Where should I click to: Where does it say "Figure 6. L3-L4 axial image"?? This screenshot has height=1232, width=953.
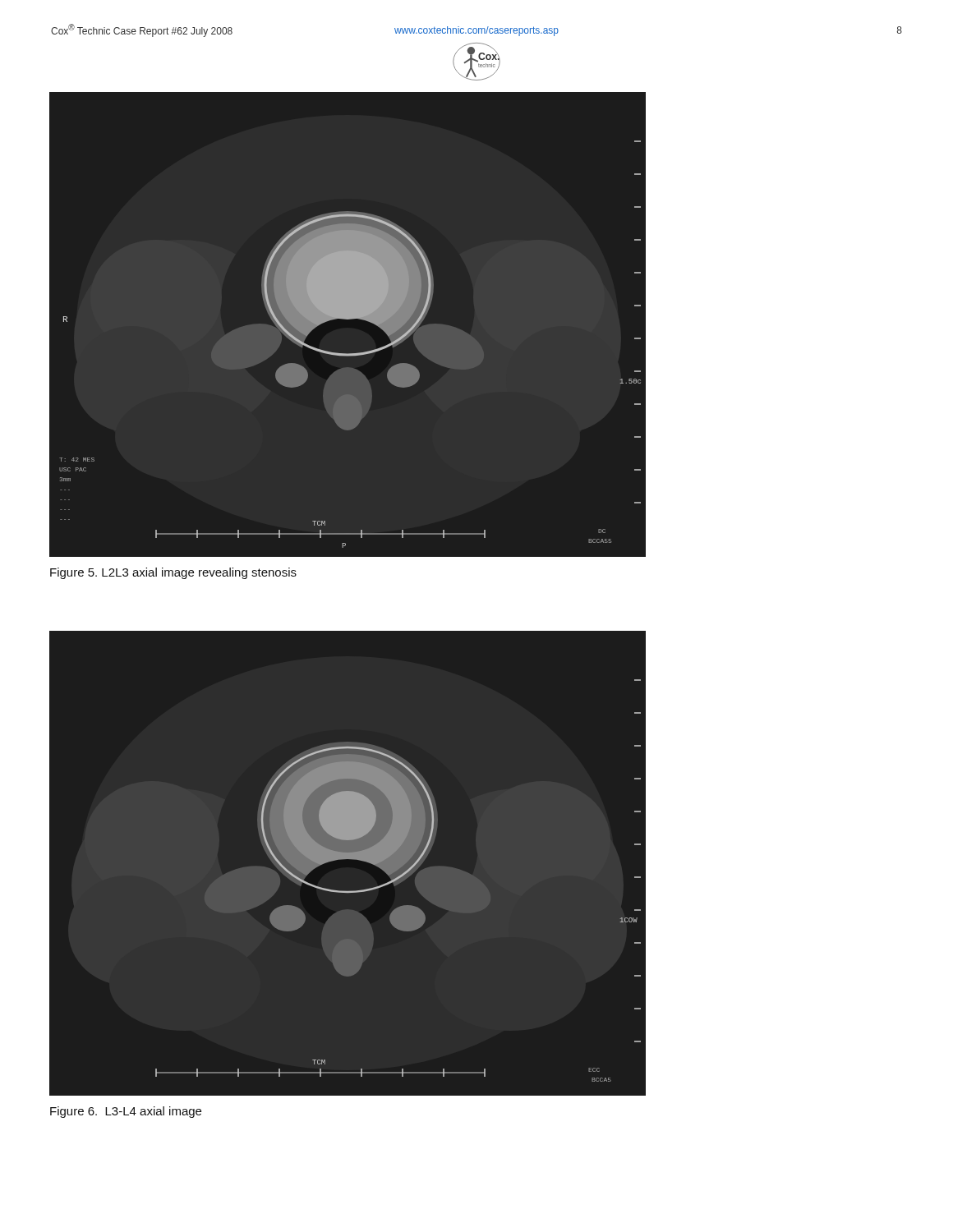coord(126,1111)
